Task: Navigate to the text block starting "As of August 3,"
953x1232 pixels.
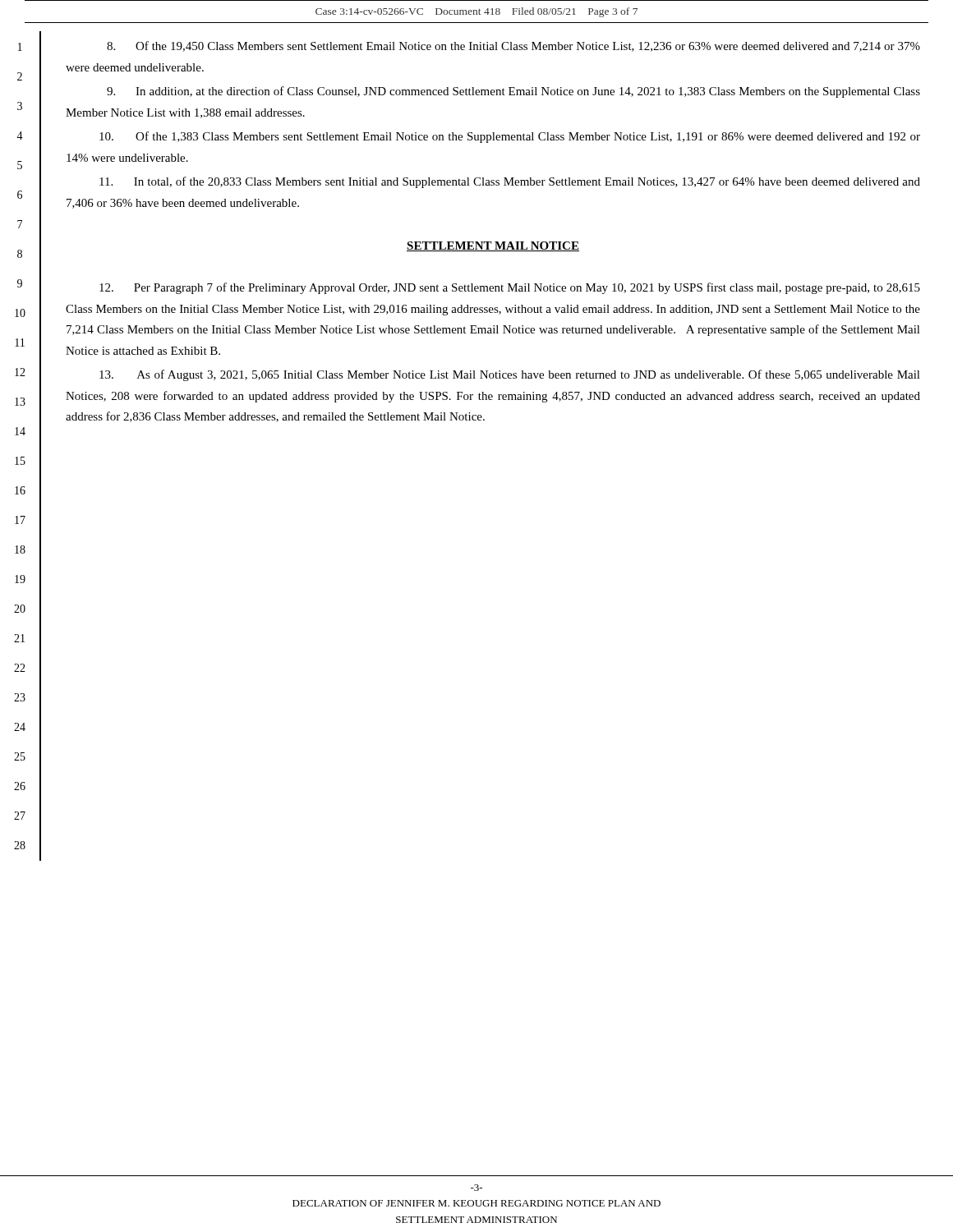Action: (x=493, y=396)
